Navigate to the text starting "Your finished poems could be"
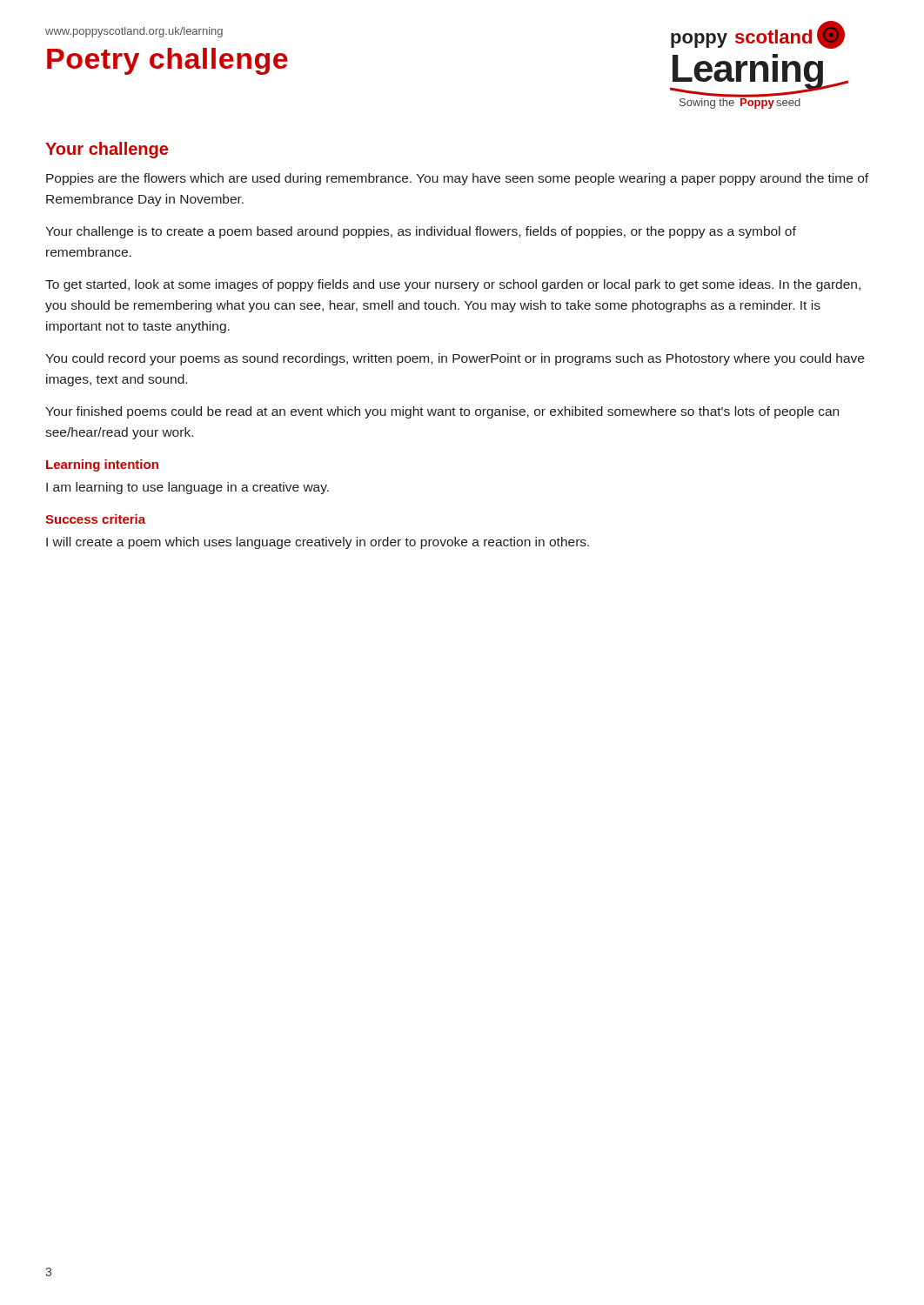The width and height of the screenshot is (924, 1305). point(443,422)
